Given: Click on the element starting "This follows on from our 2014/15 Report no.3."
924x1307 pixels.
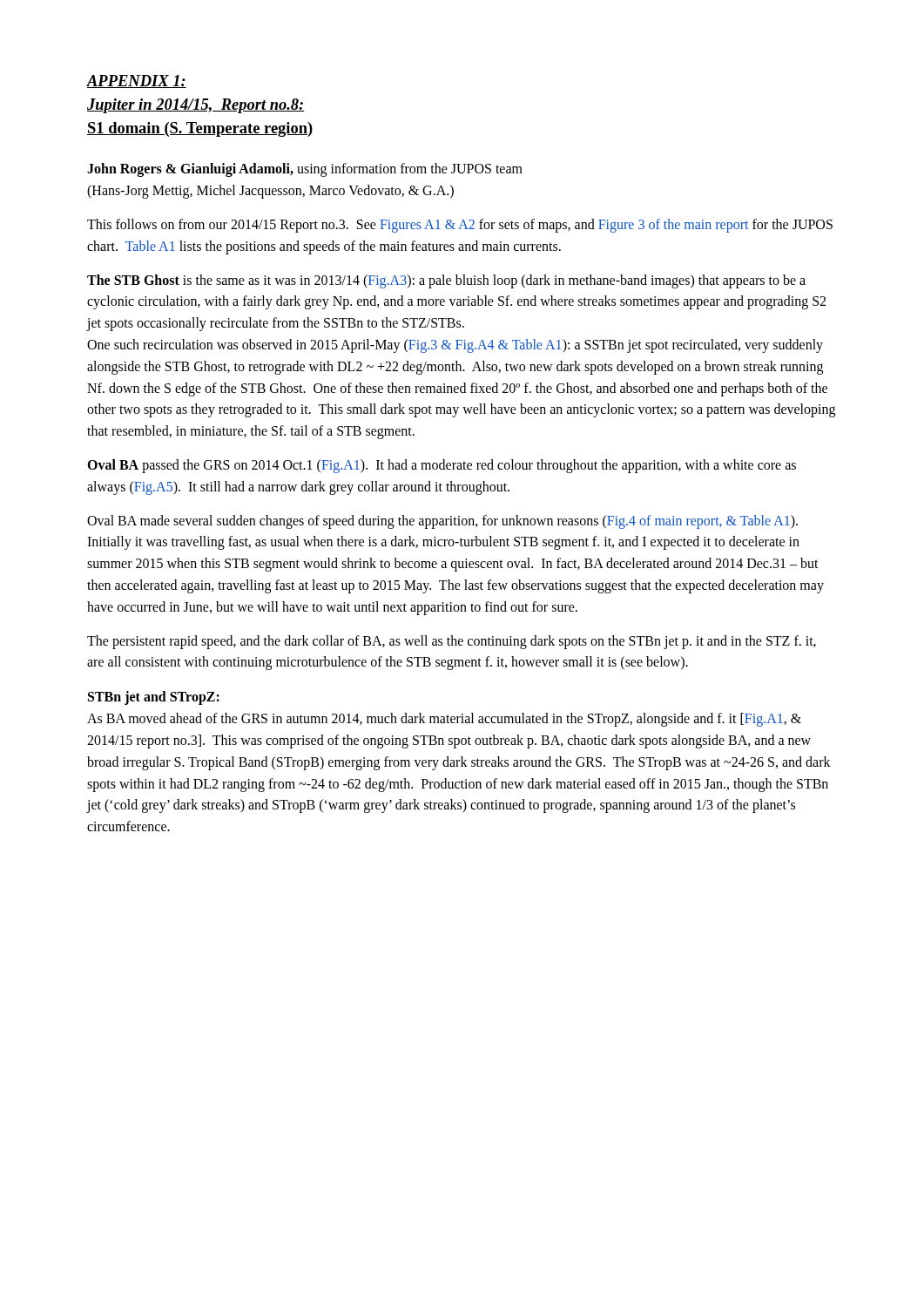Looking at the screenshot, I should 460,235.
